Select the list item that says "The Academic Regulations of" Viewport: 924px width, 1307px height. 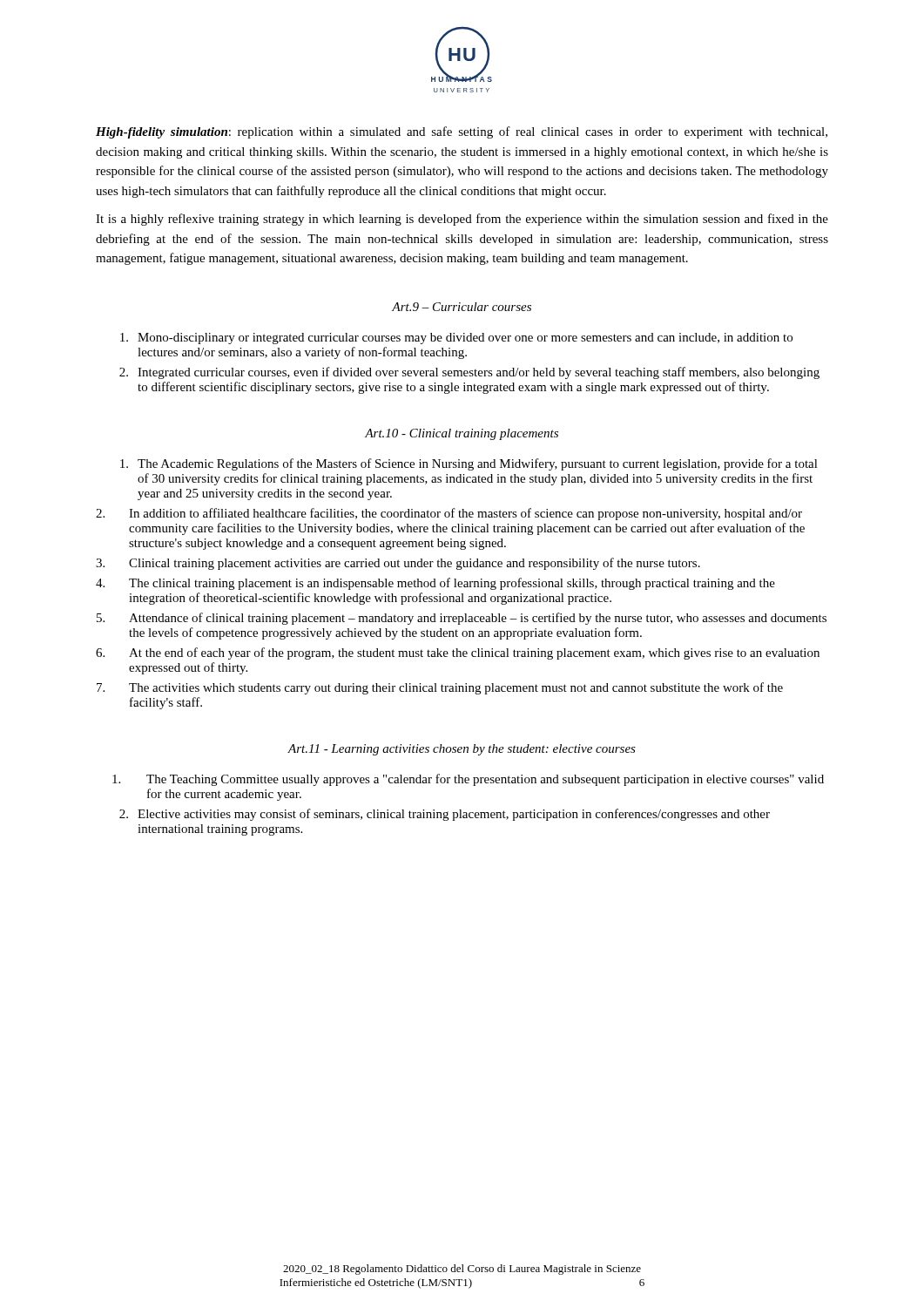tap(462, 478)
